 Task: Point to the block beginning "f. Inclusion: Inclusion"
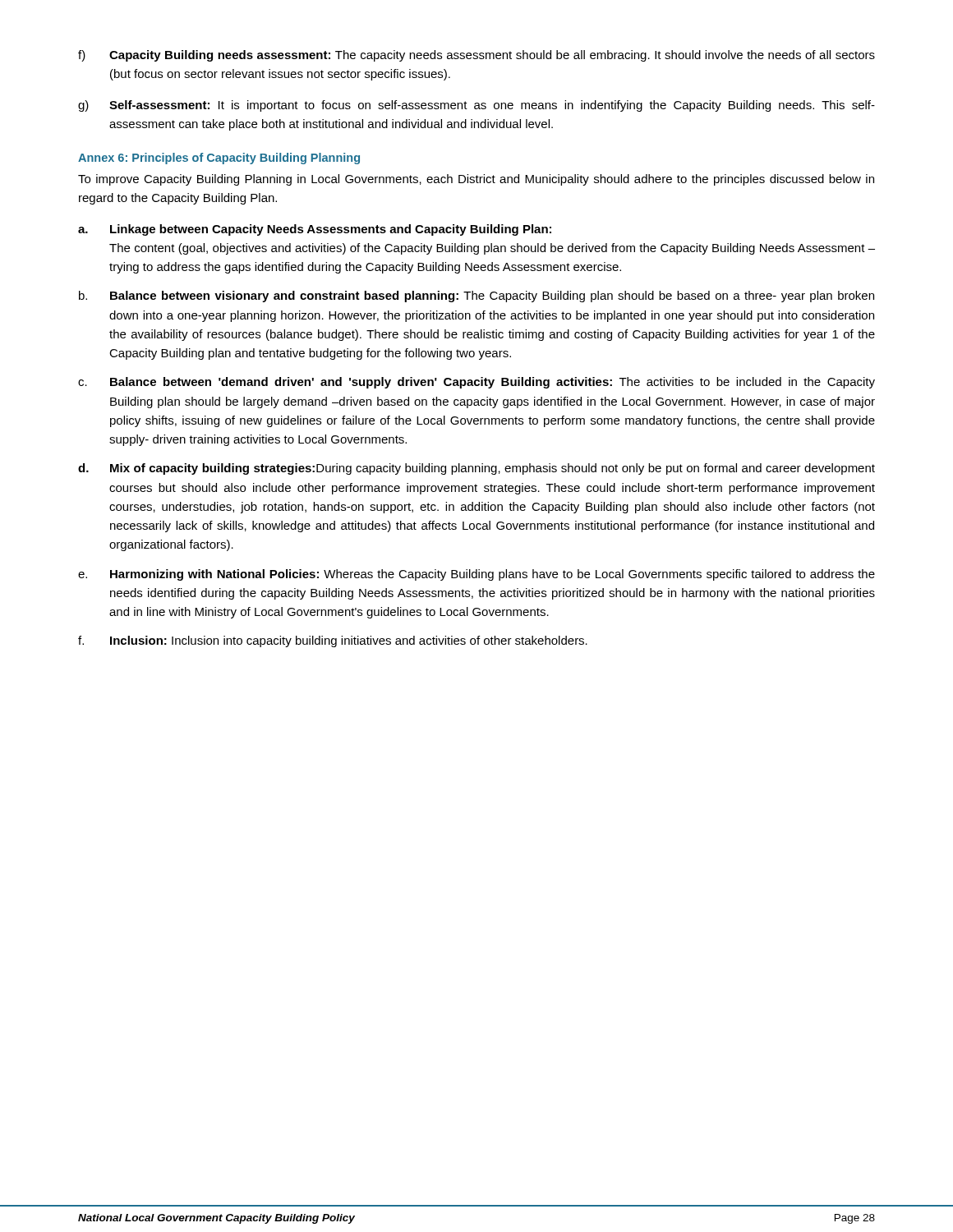pyautogui.click(x=476, y=641)
